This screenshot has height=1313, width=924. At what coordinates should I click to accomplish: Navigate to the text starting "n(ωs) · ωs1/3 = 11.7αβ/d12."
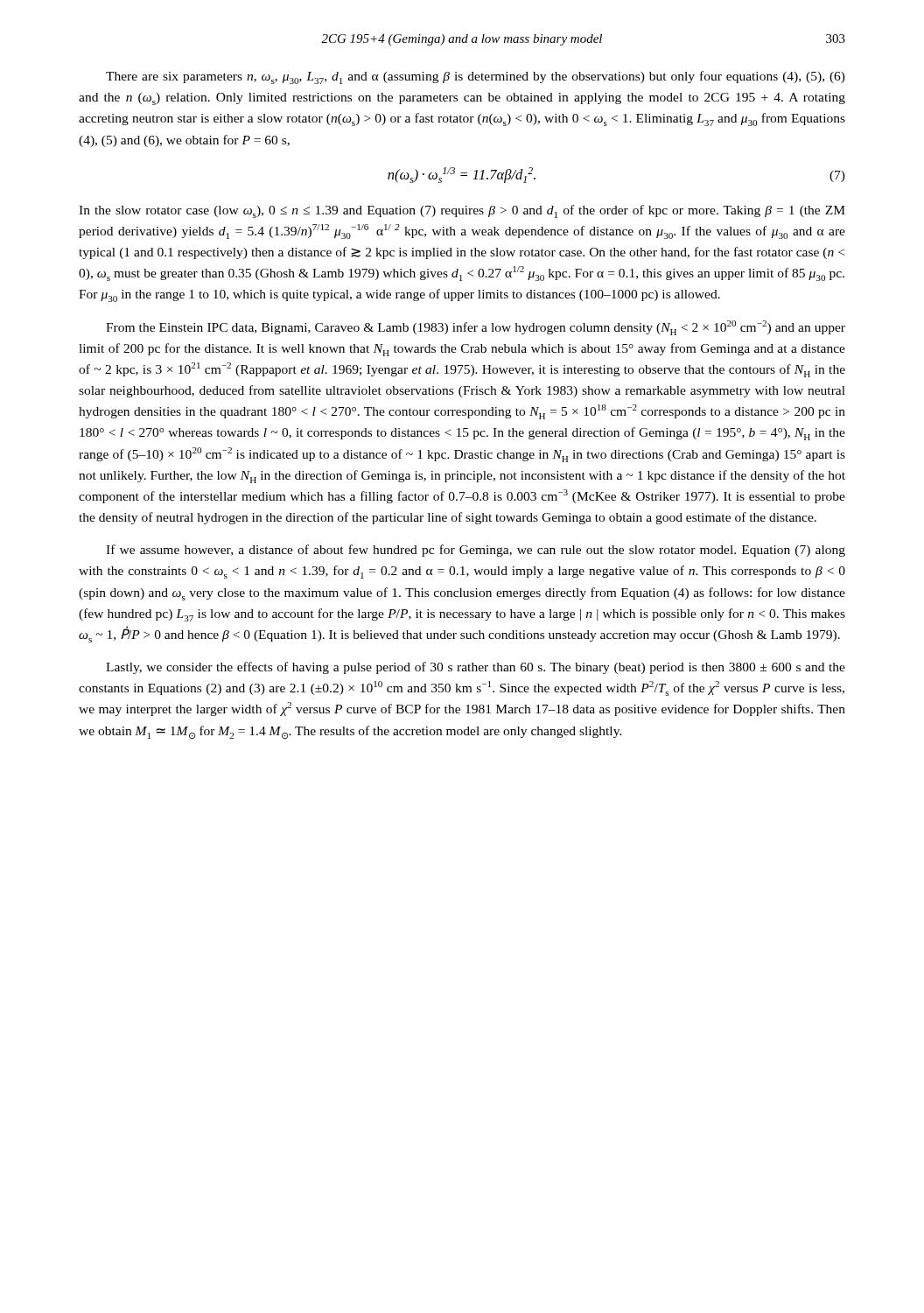(451, 174)
